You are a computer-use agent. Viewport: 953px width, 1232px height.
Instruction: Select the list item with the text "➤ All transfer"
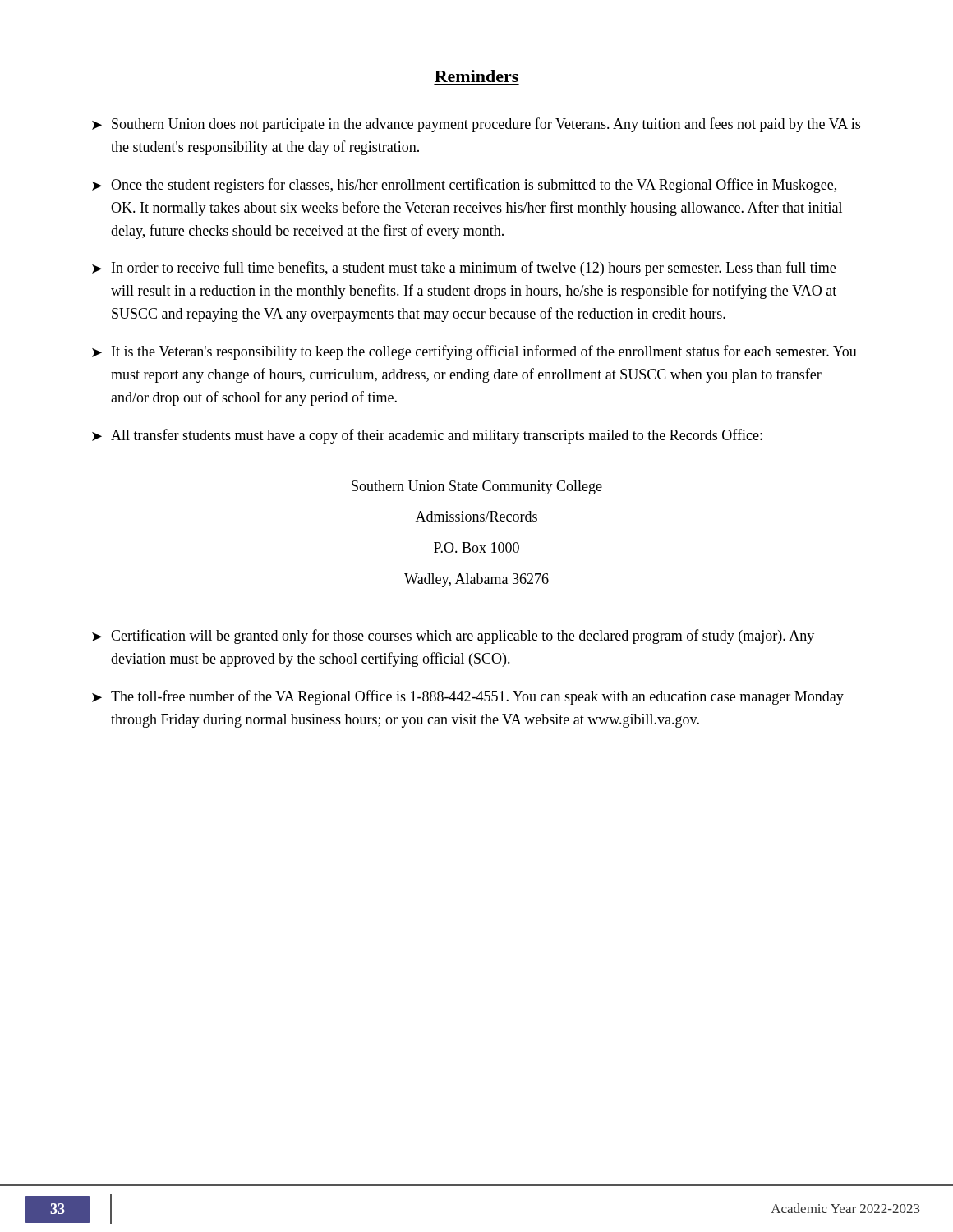(x=476, y=436)
